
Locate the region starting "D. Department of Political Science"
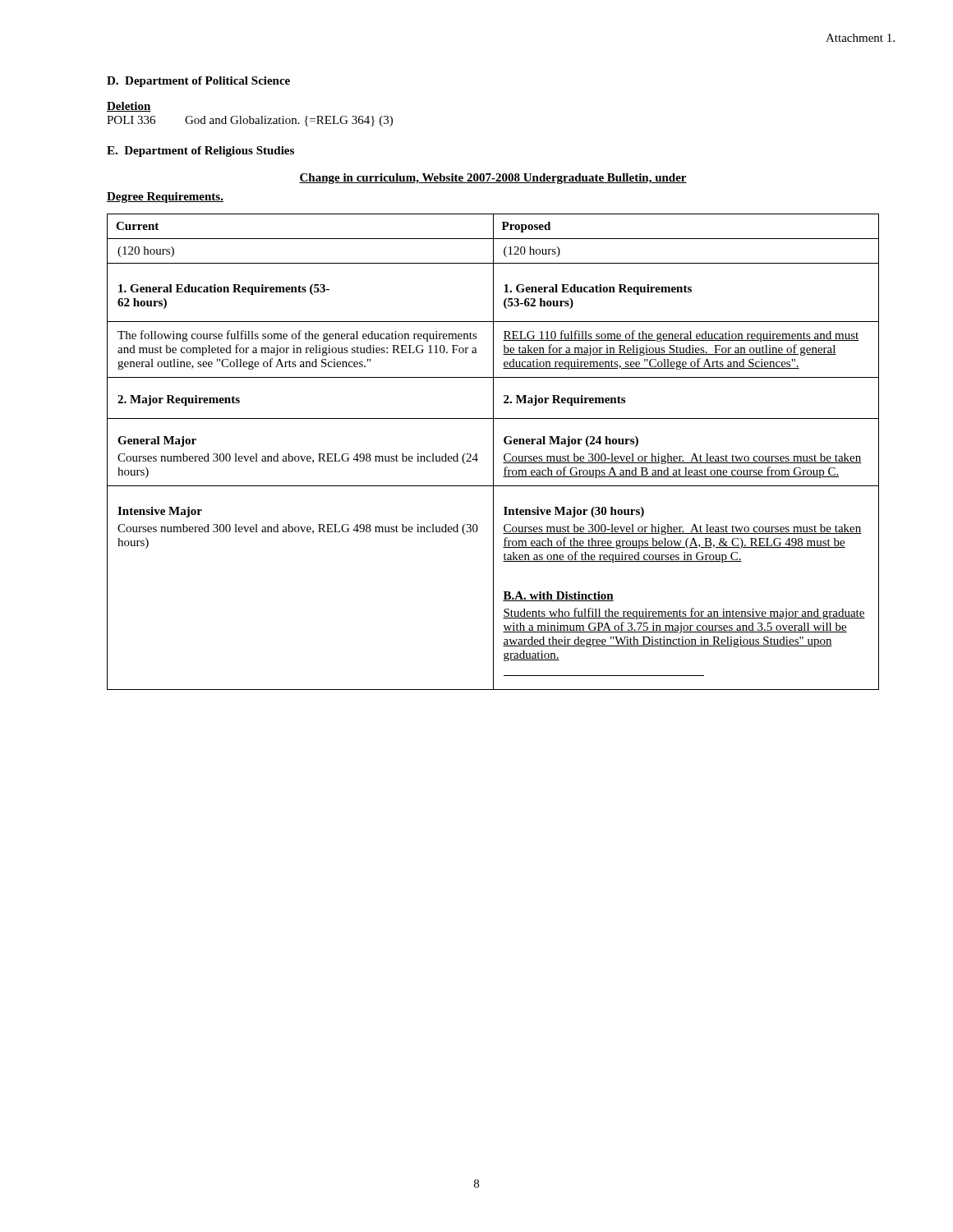point(199,81)
